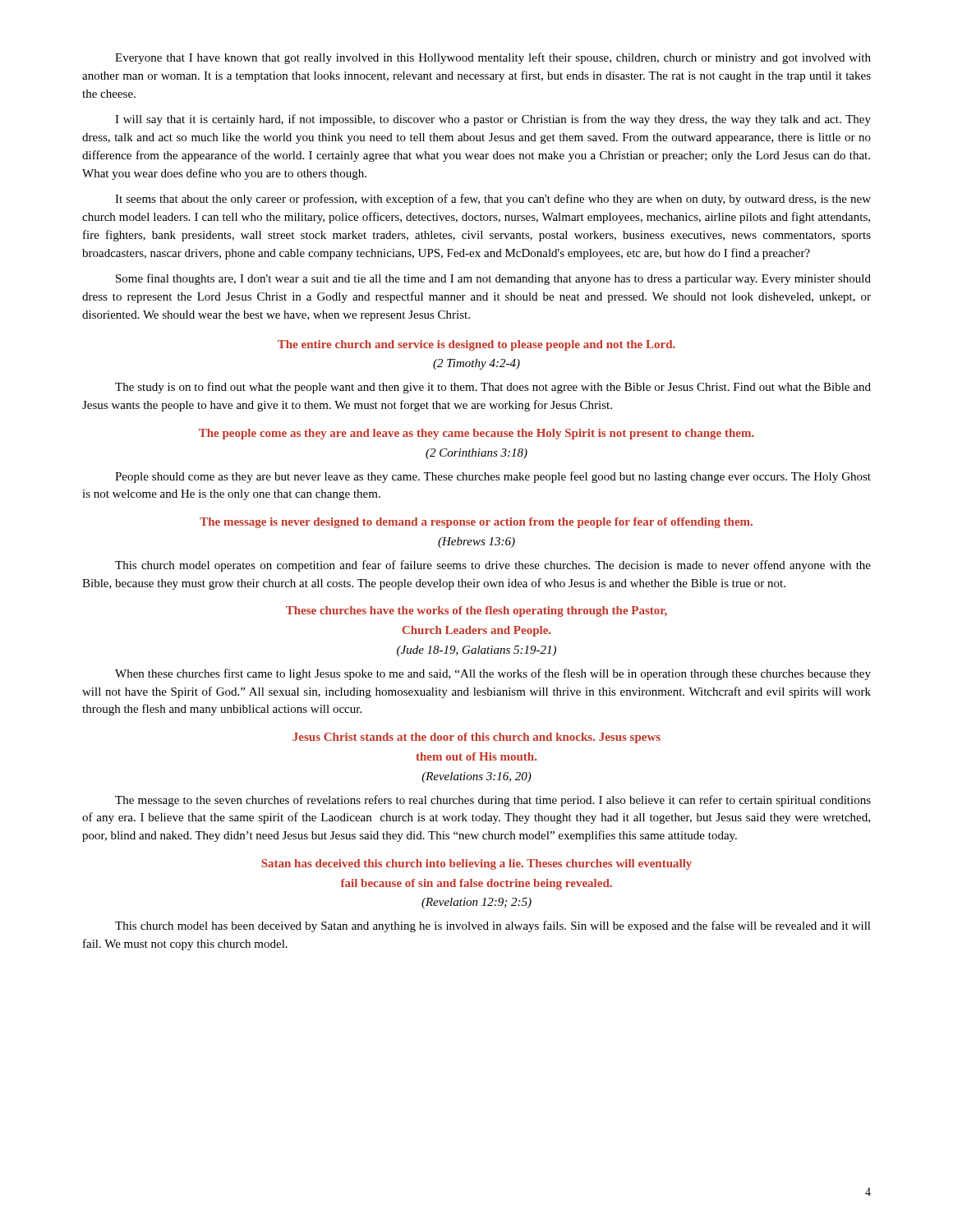Image resolution: width=953 pixels, height=1232 pixels.
Task: Locate the text starting "The entire church and service is designed to"
Action: coord(476,344)
